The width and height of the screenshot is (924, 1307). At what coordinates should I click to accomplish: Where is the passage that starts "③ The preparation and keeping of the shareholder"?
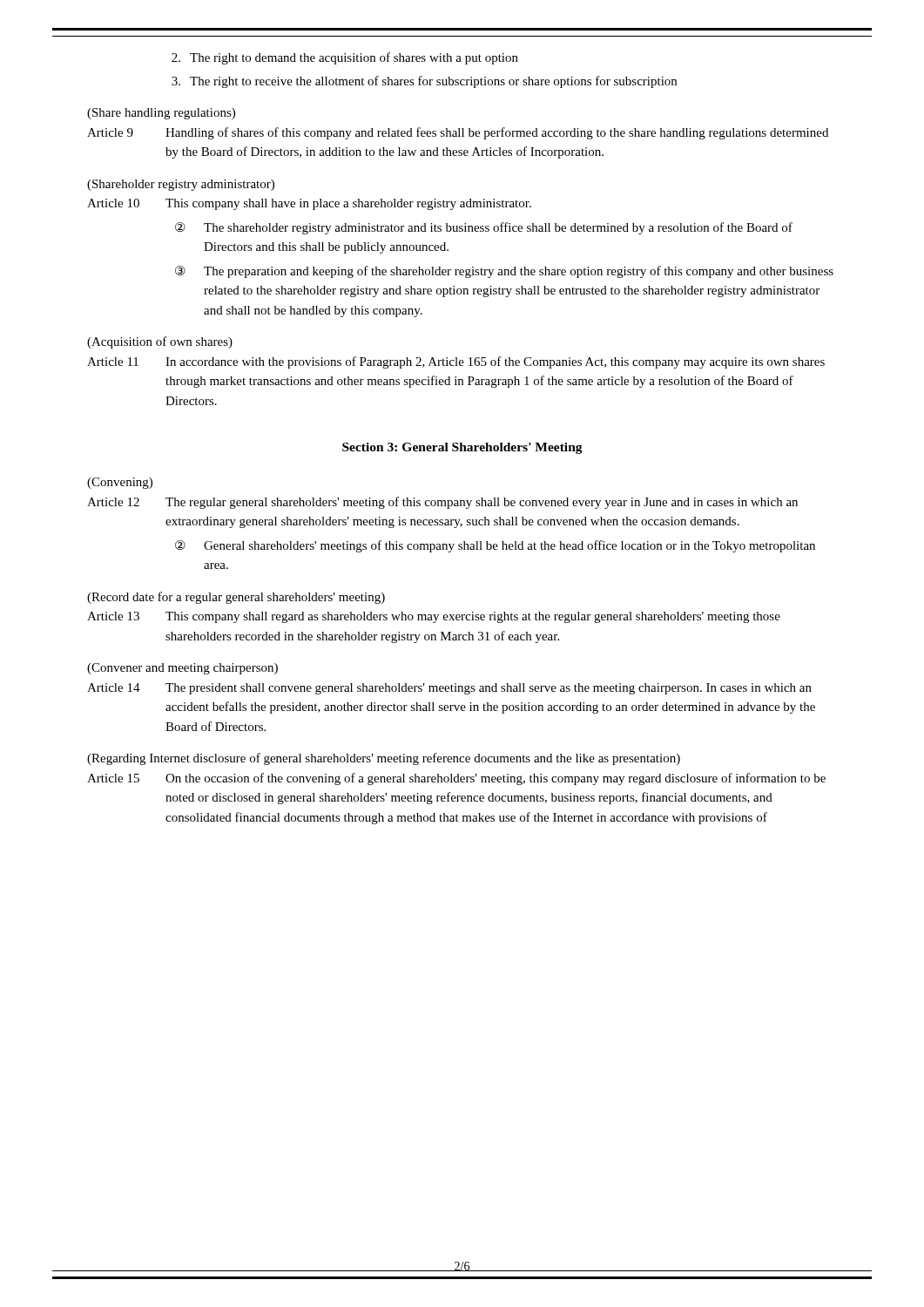click(506, 290)
